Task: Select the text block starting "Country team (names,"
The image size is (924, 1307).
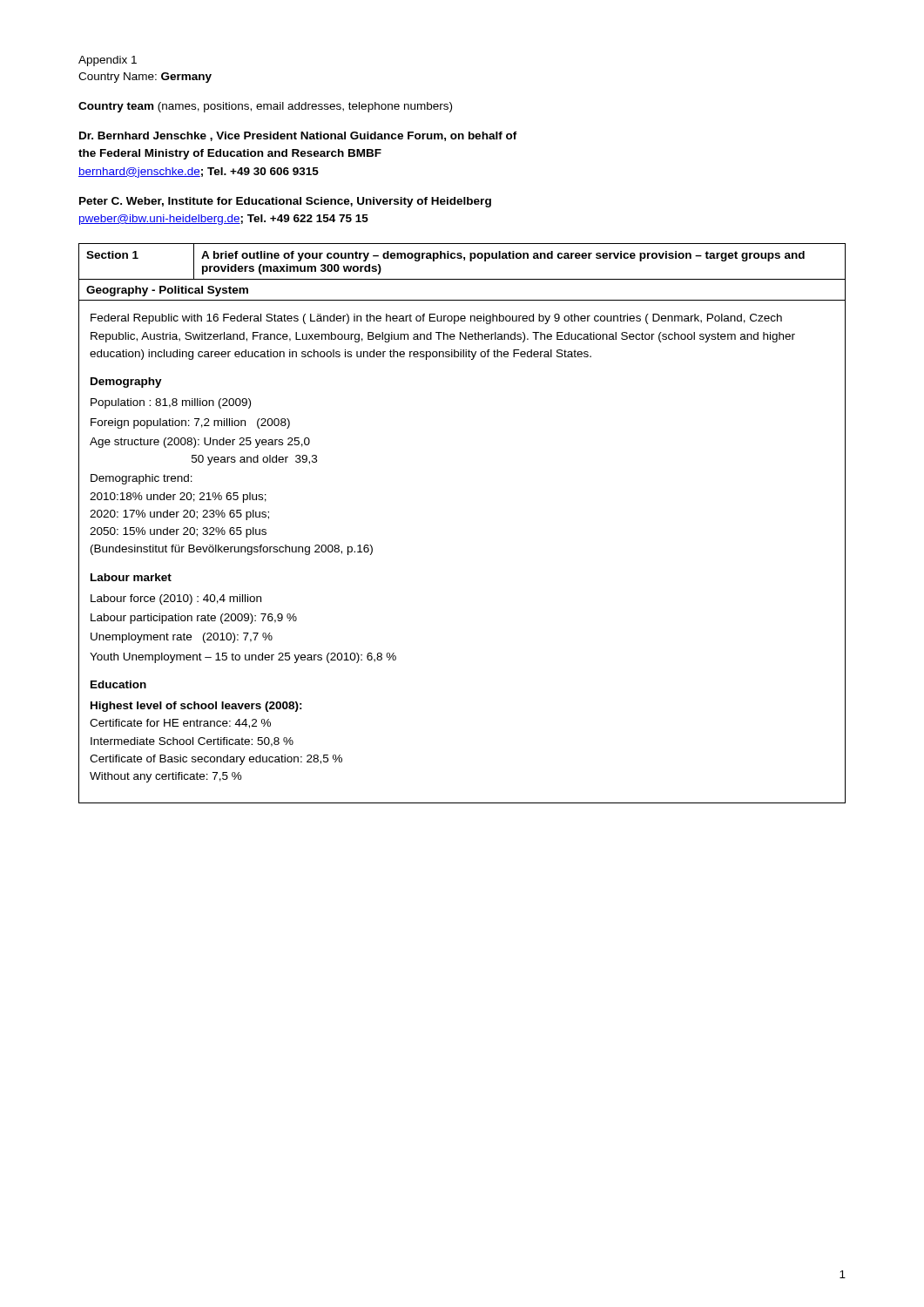Action: click(266, 106)
